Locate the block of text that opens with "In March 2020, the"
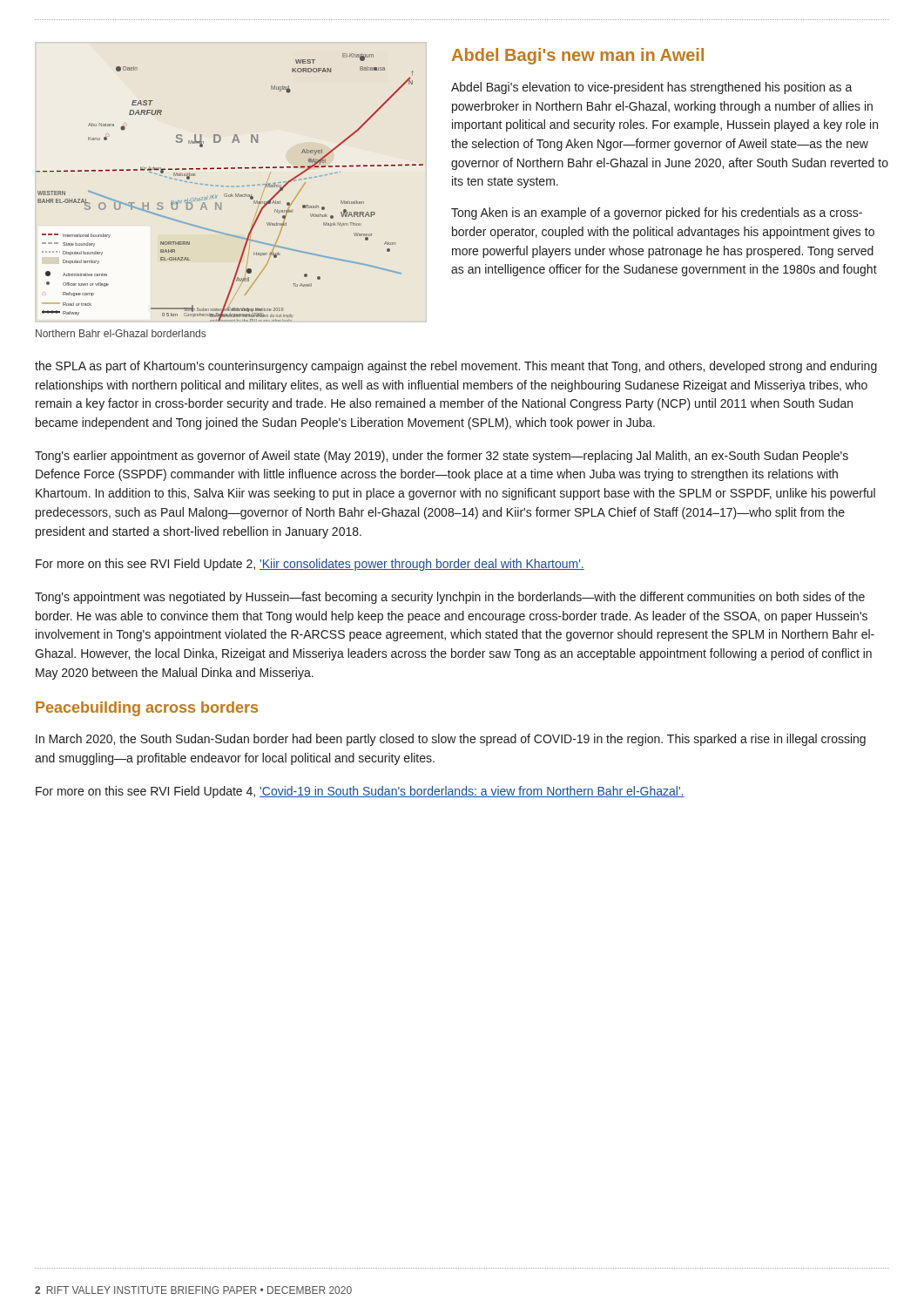Screen dimensions: 1307x924 (462, 749)
